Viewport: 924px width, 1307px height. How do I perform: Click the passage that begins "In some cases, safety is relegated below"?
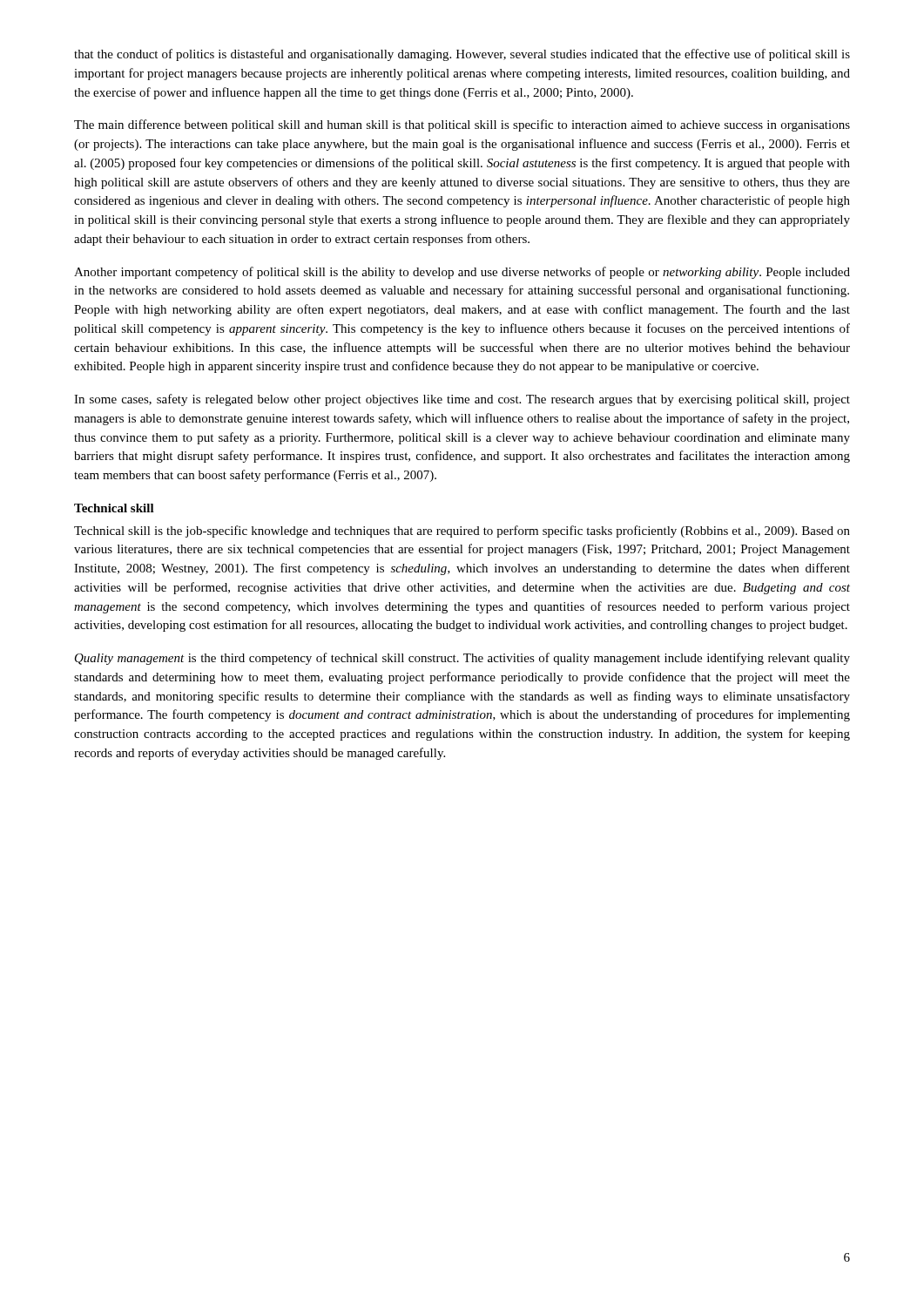pyautogui.click(x=462, y=438)
